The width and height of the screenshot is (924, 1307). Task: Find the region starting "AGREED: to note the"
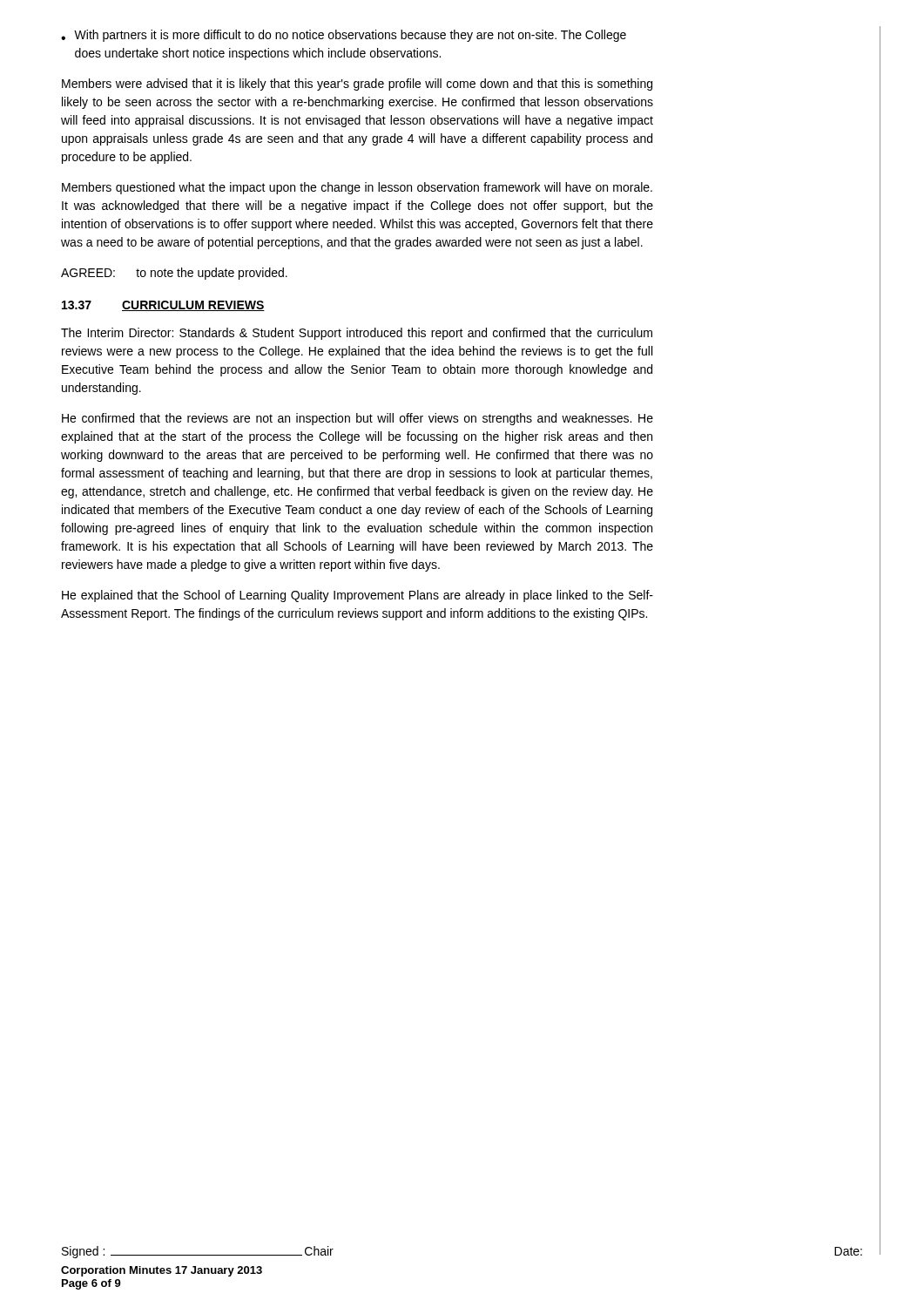(174, 273)
